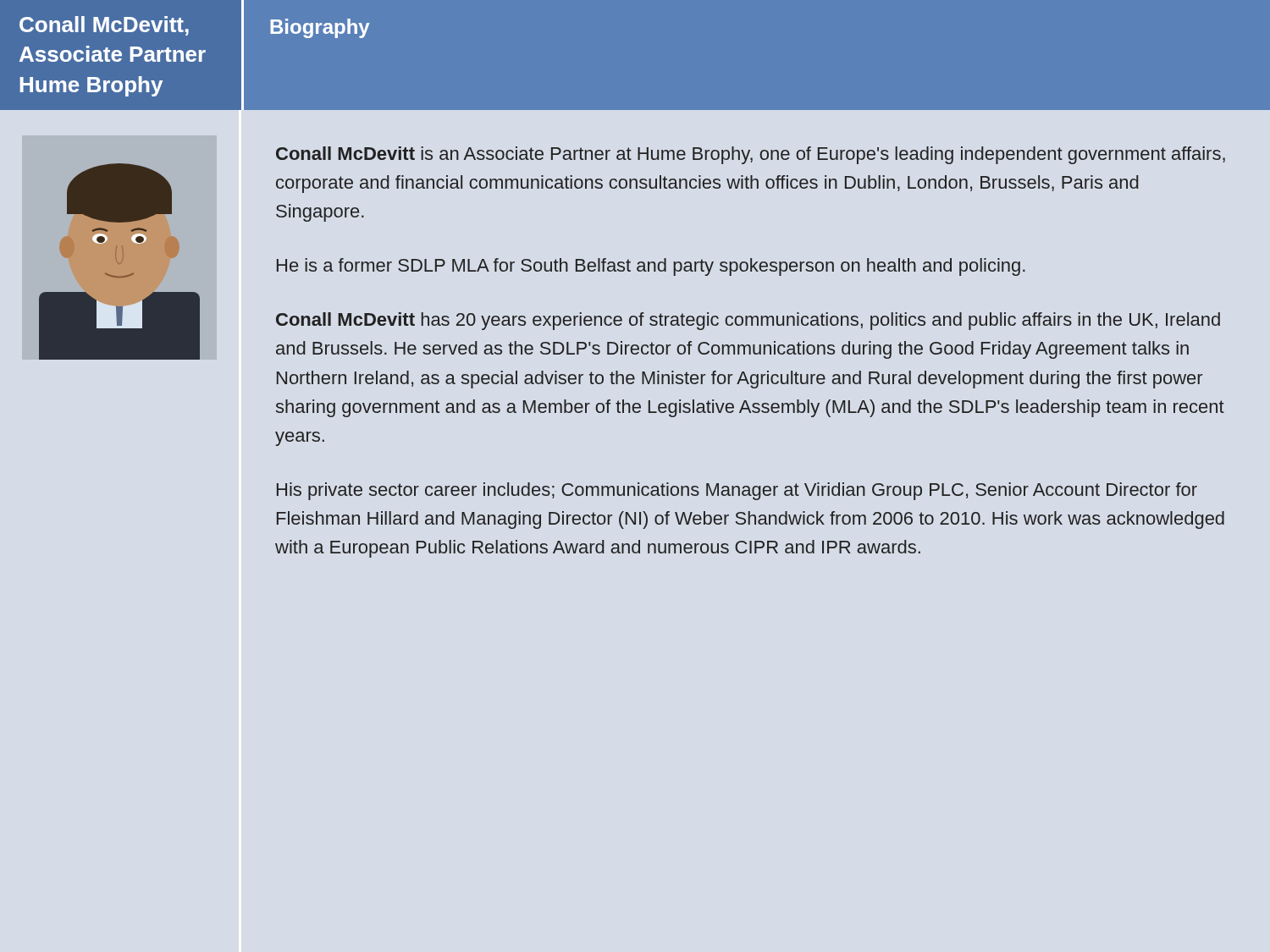Find the passage starting "Conall McDevitt,Associate PartnerHume Brophy"
Viewport: 1270px width, 952px height.
[x=112, y=55]
